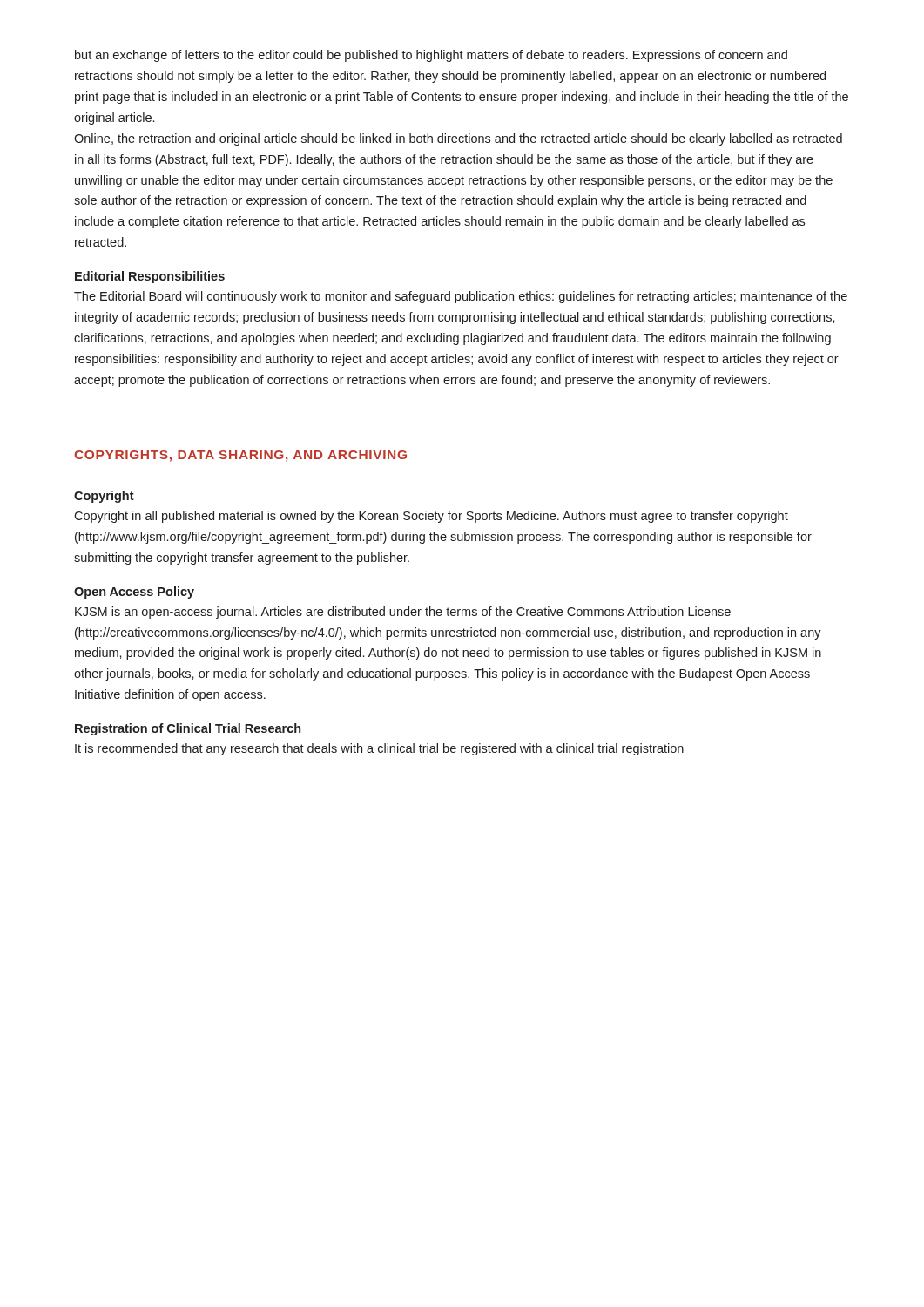Click on the section header with the text "Registration of Clinical Trial Research"
This screenshot has width=924, height=1307.
(188, 729)
